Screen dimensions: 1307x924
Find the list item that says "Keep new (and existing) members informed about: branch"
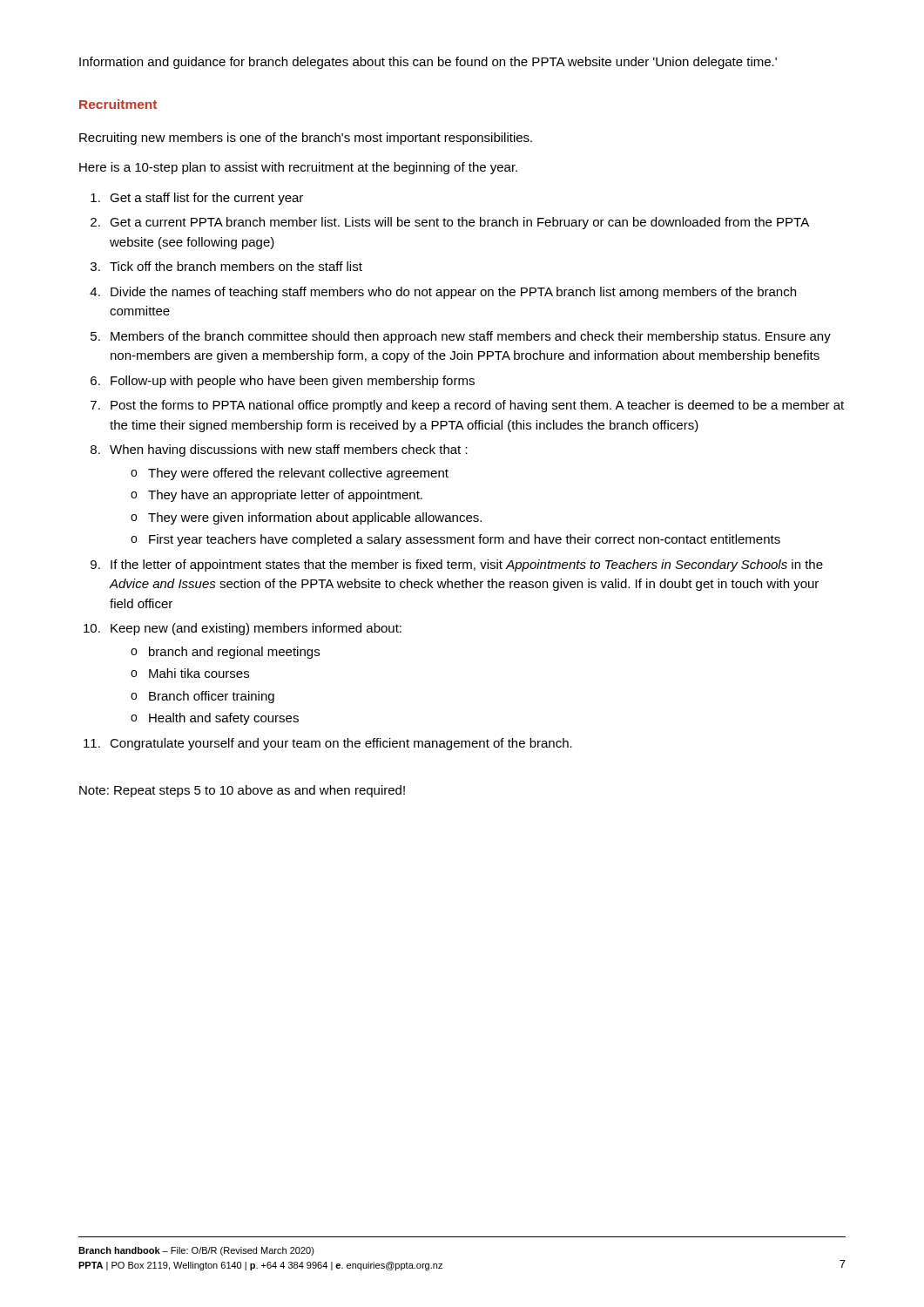[256, 629]
